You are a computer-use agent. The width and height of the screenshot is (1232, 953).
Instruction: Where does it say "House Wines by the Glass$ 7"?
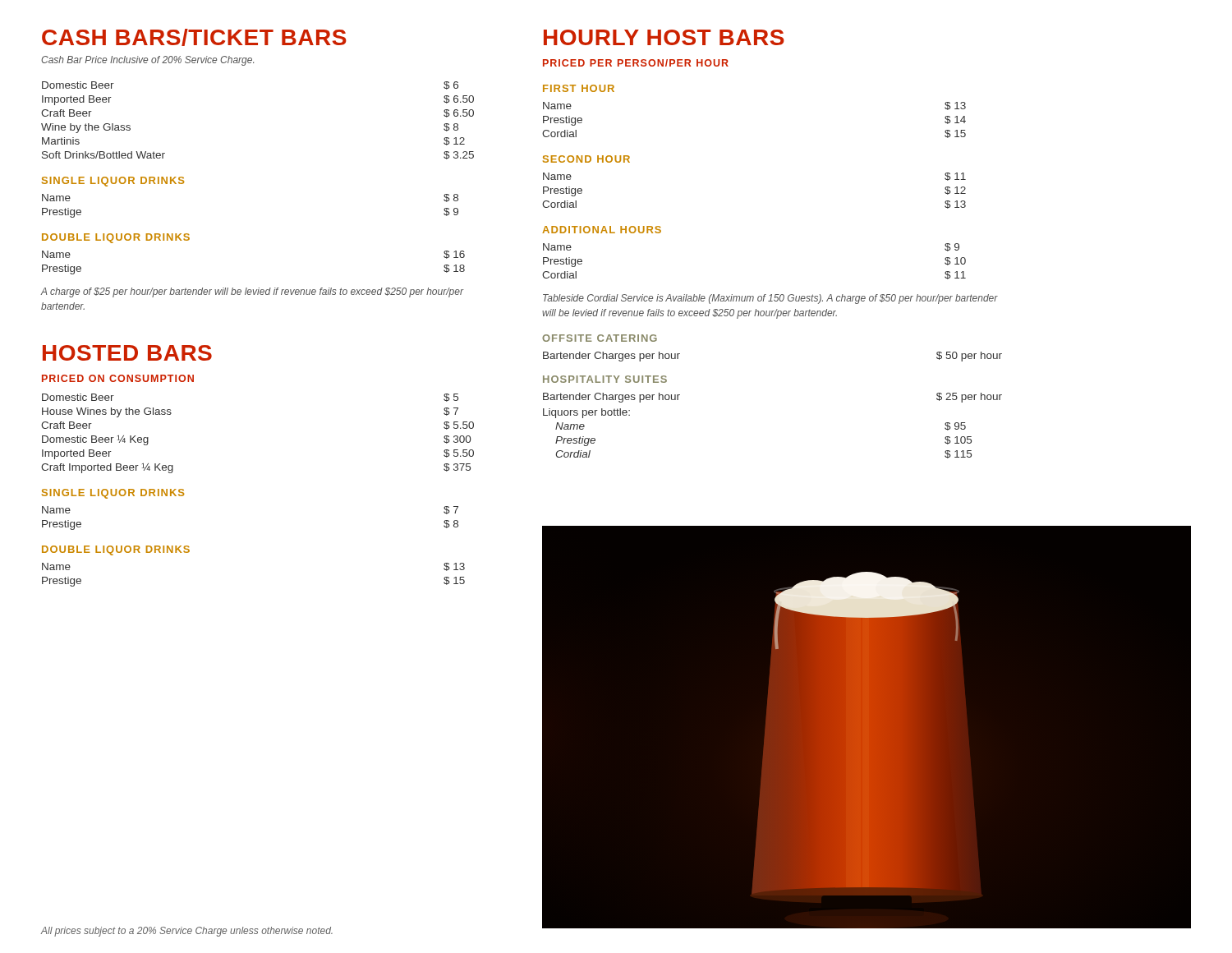(104, 412)
